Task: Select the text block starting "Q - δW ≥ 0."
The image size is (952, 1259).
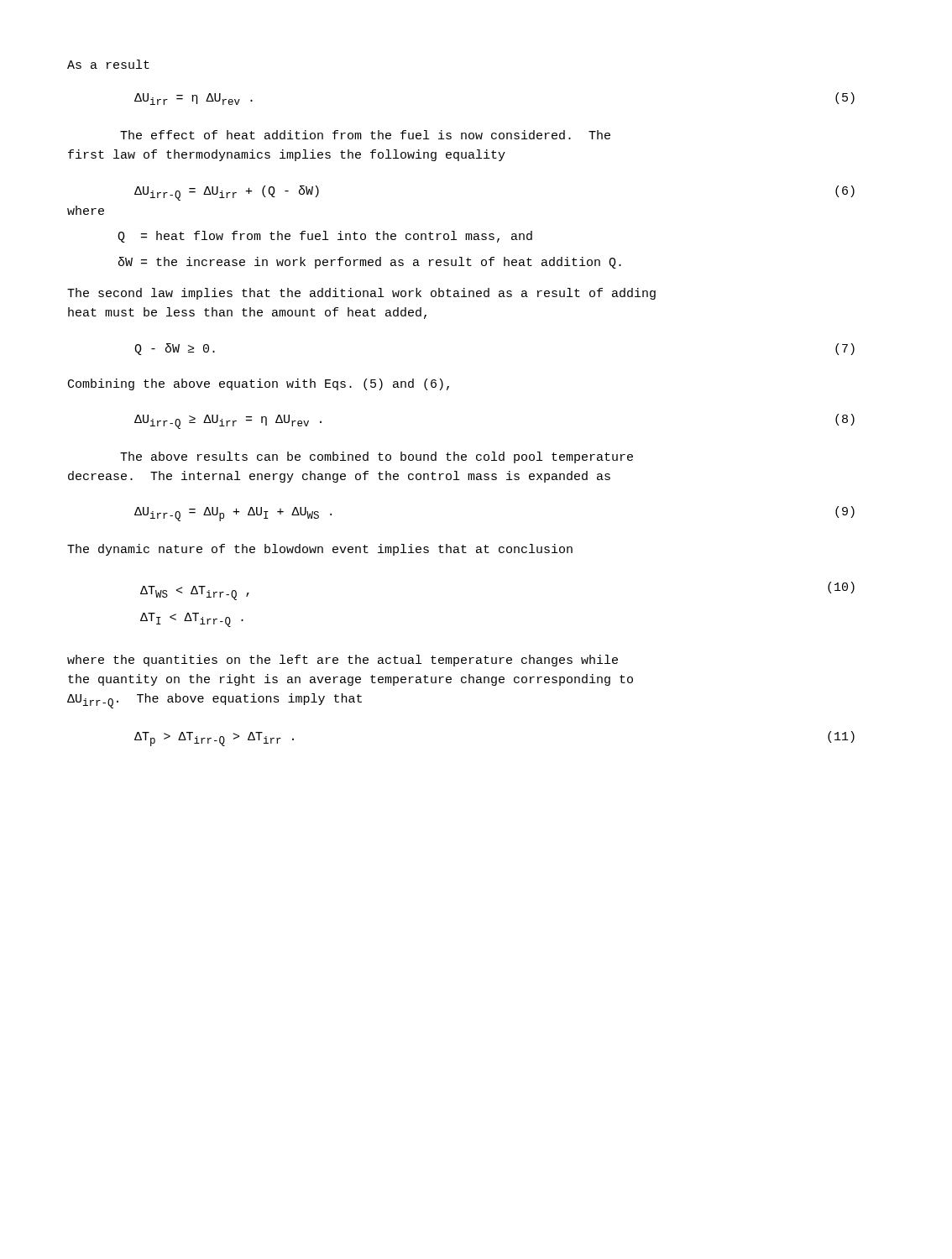Action: pyautogui.click(x=176, y=349)
